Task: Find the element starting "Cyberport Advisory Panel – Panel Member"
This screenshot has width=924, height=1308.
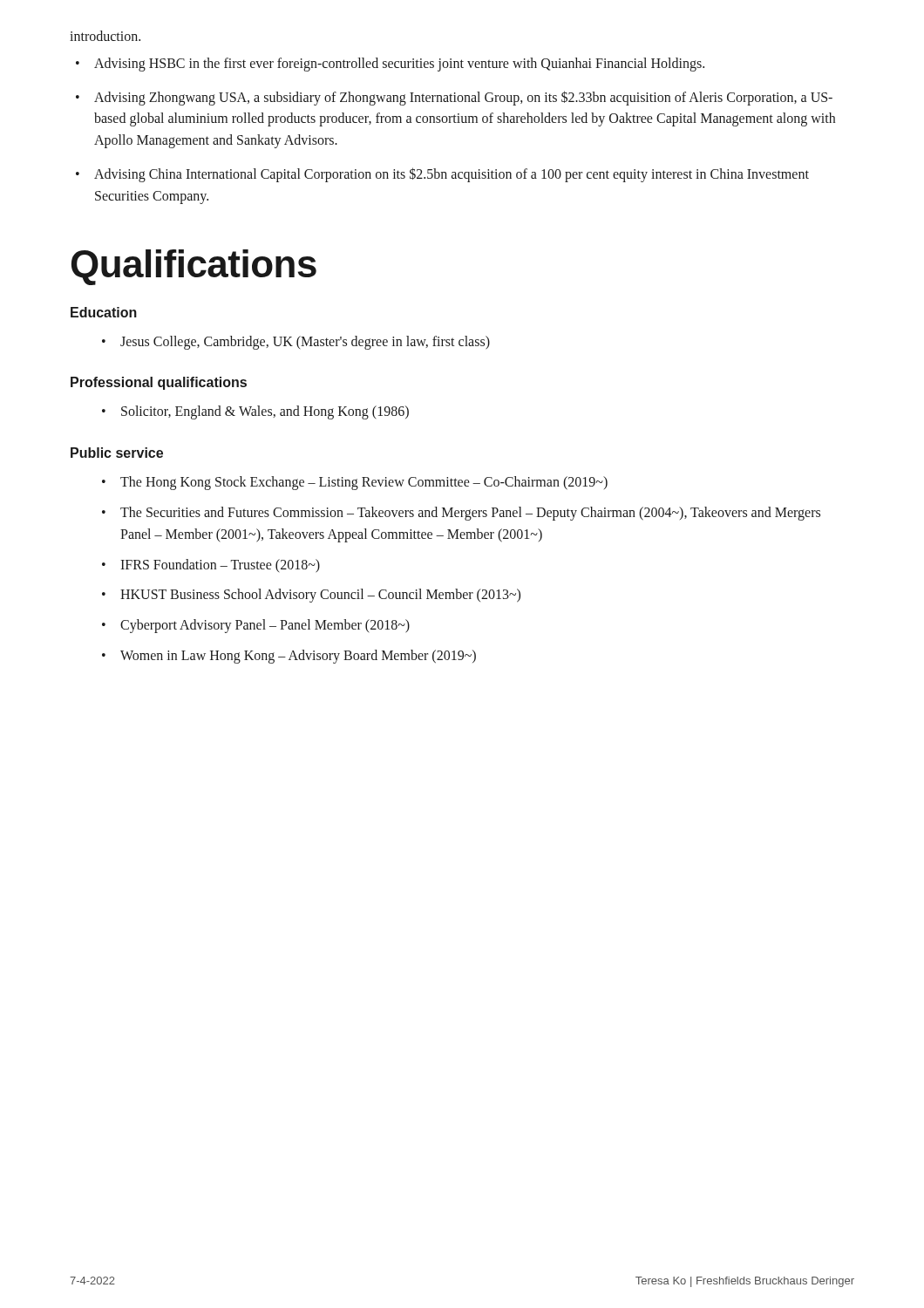Action: click(256, 626)
